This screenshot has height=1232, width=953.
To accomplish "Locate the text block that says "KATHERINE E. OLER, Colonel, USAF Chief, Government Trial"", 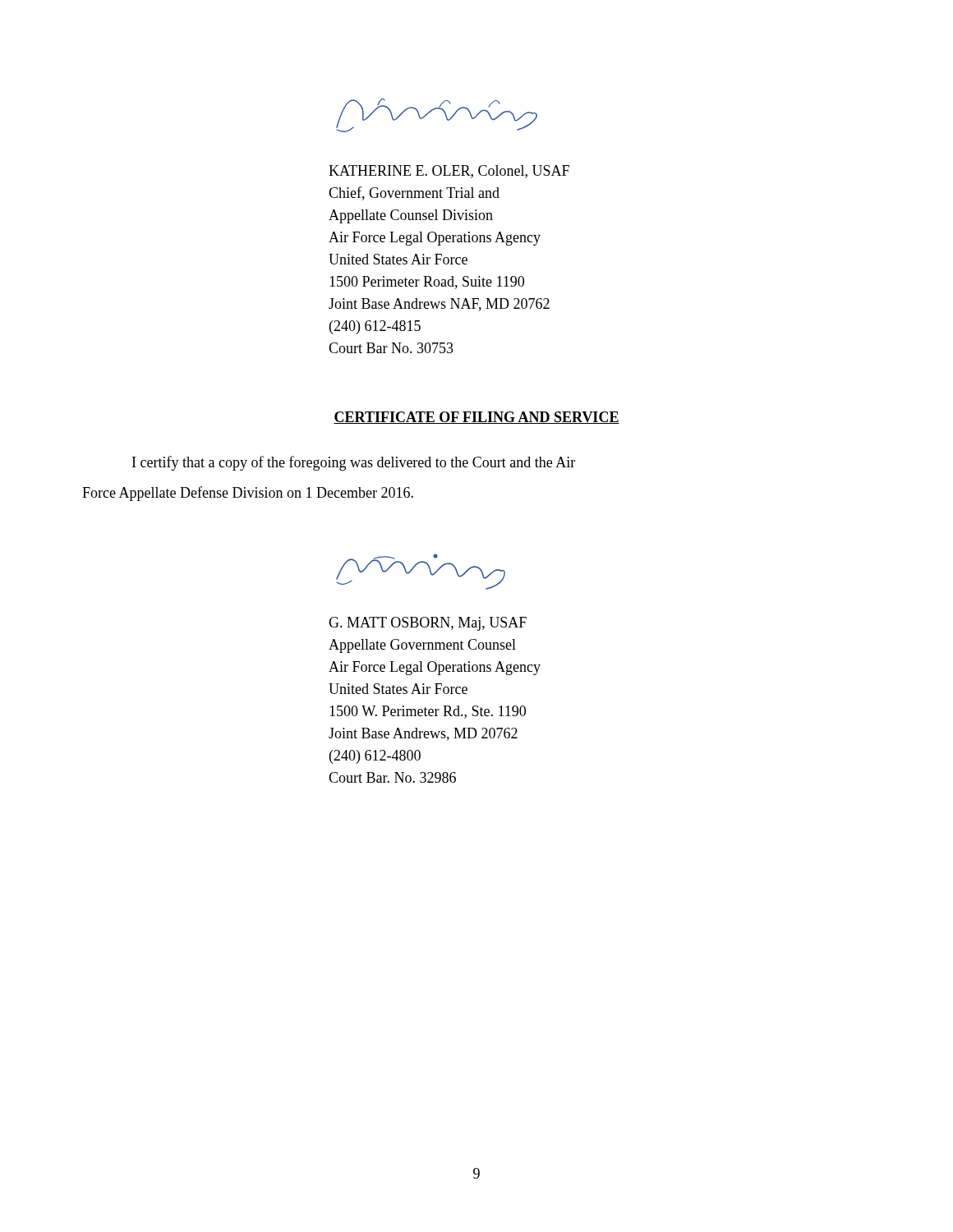I will 449,172.
